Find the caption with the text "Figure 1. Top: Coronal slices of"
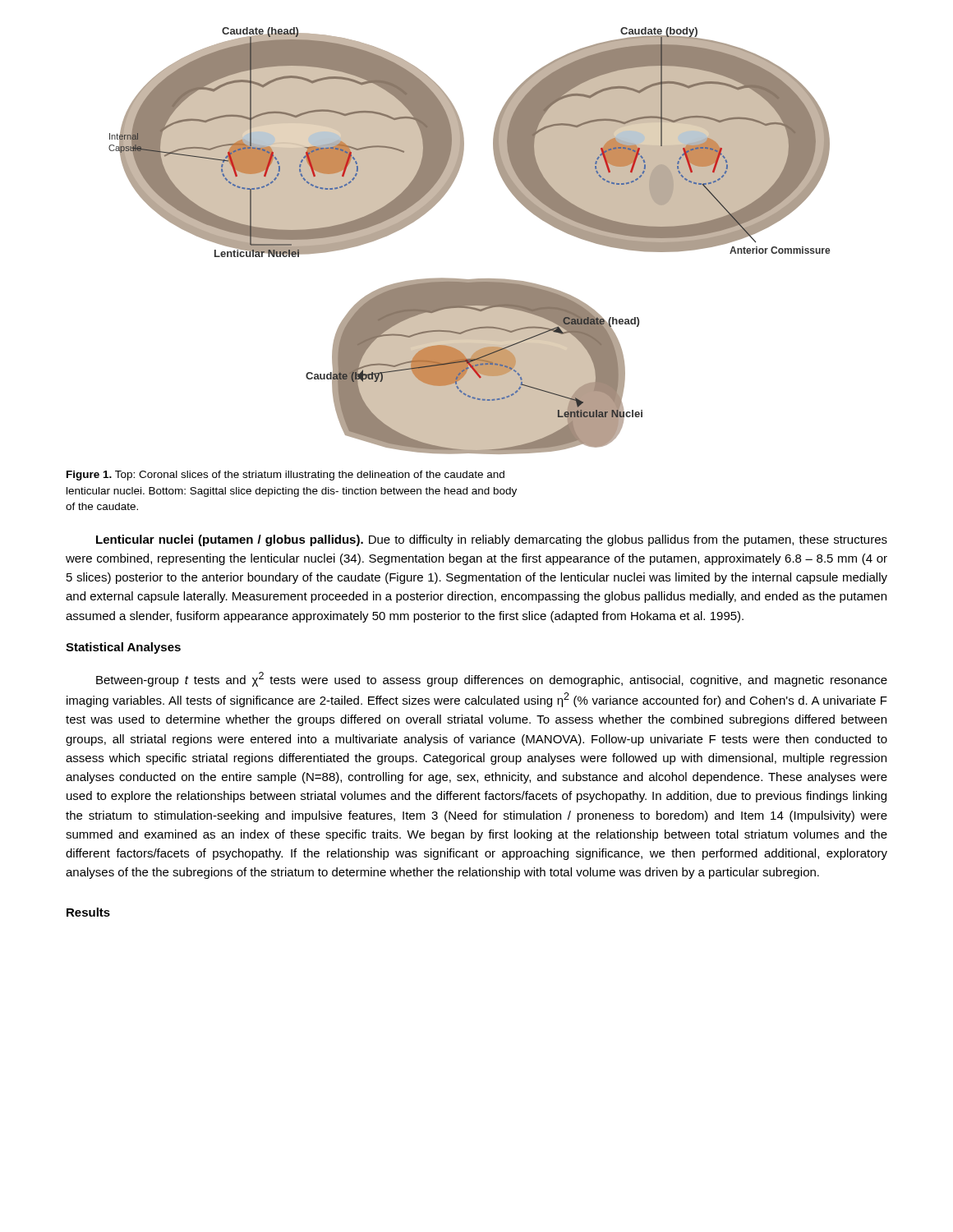Viewport: 953px width, 1232px height. click(x=296, y=491)
